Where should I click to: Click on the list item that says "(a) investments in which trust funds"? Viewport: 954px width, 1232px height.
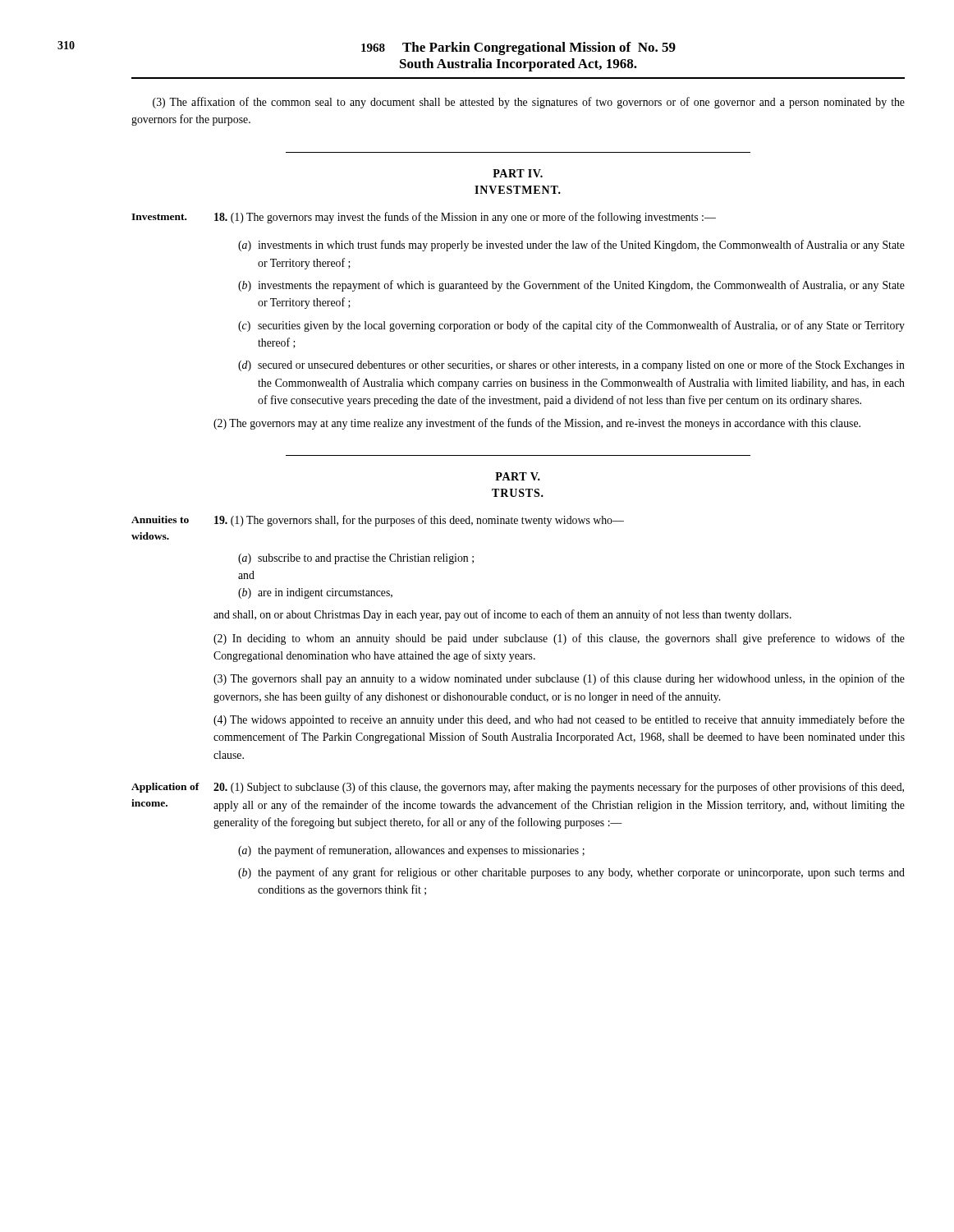tap(518, 254)
